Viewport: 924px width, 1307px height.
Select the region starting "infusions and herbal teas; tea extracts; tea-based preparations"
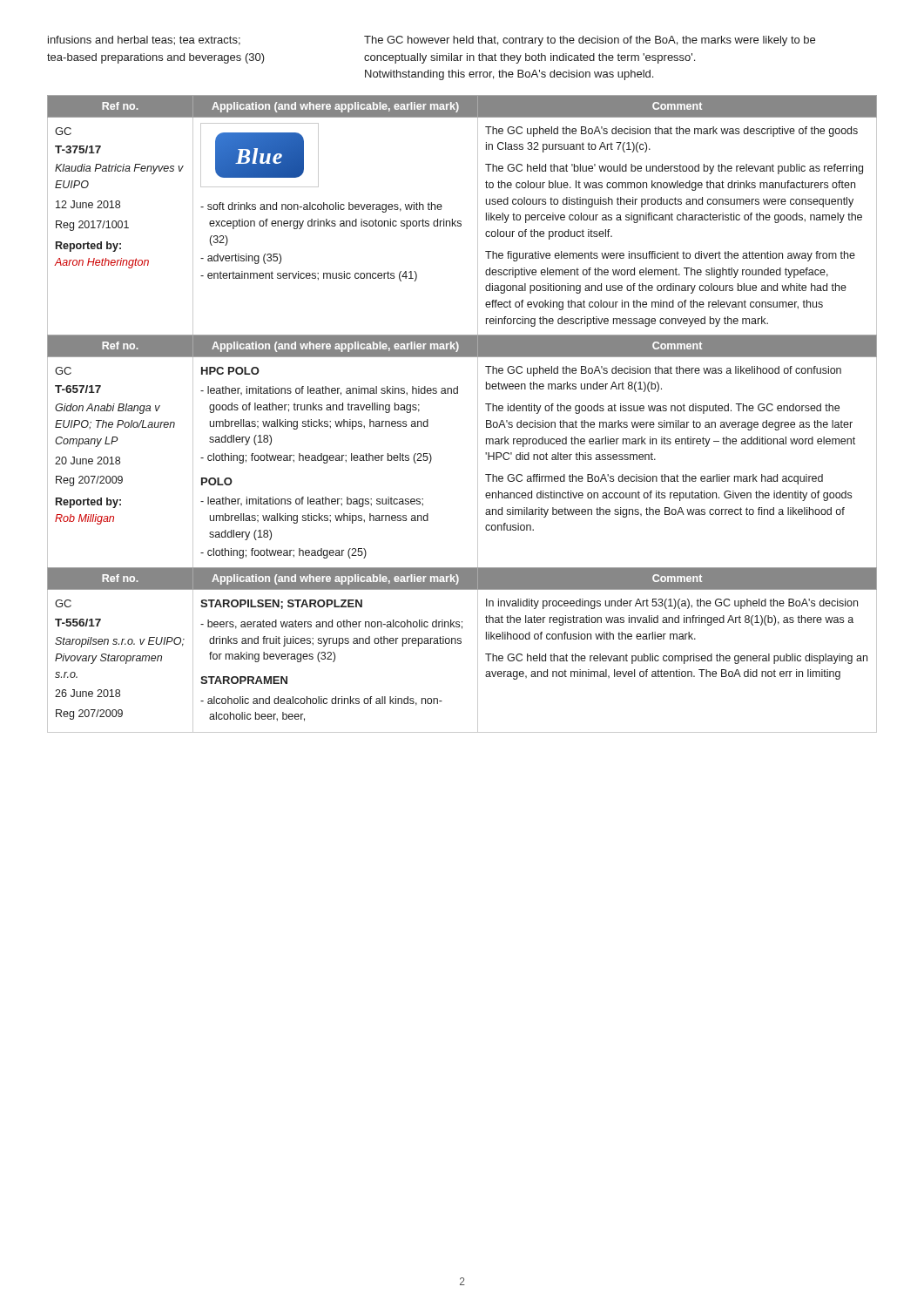[x=156, y=48]
